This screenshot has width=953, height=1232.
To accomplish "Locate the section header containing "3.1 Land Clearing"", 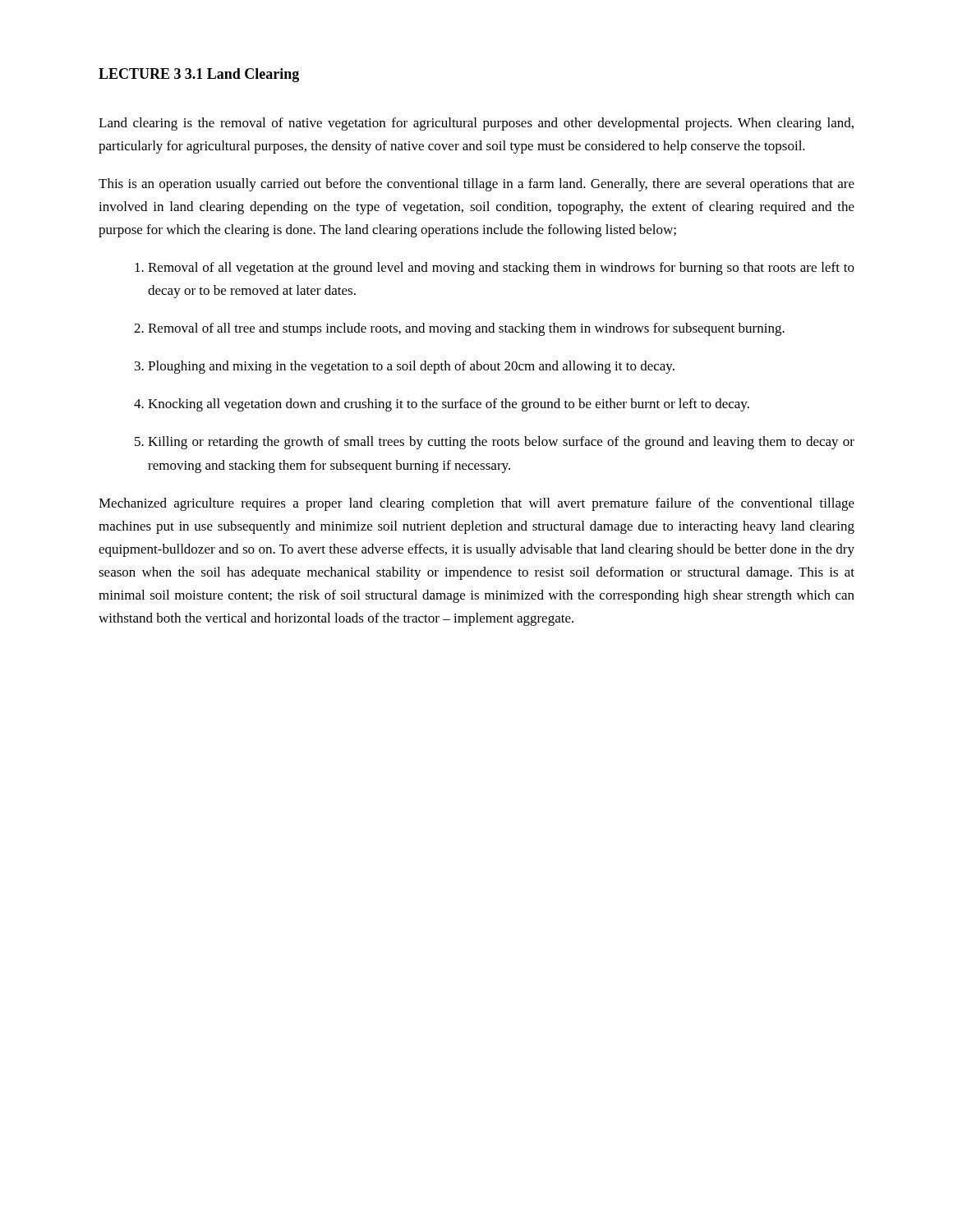I will [x=242, y=74].
